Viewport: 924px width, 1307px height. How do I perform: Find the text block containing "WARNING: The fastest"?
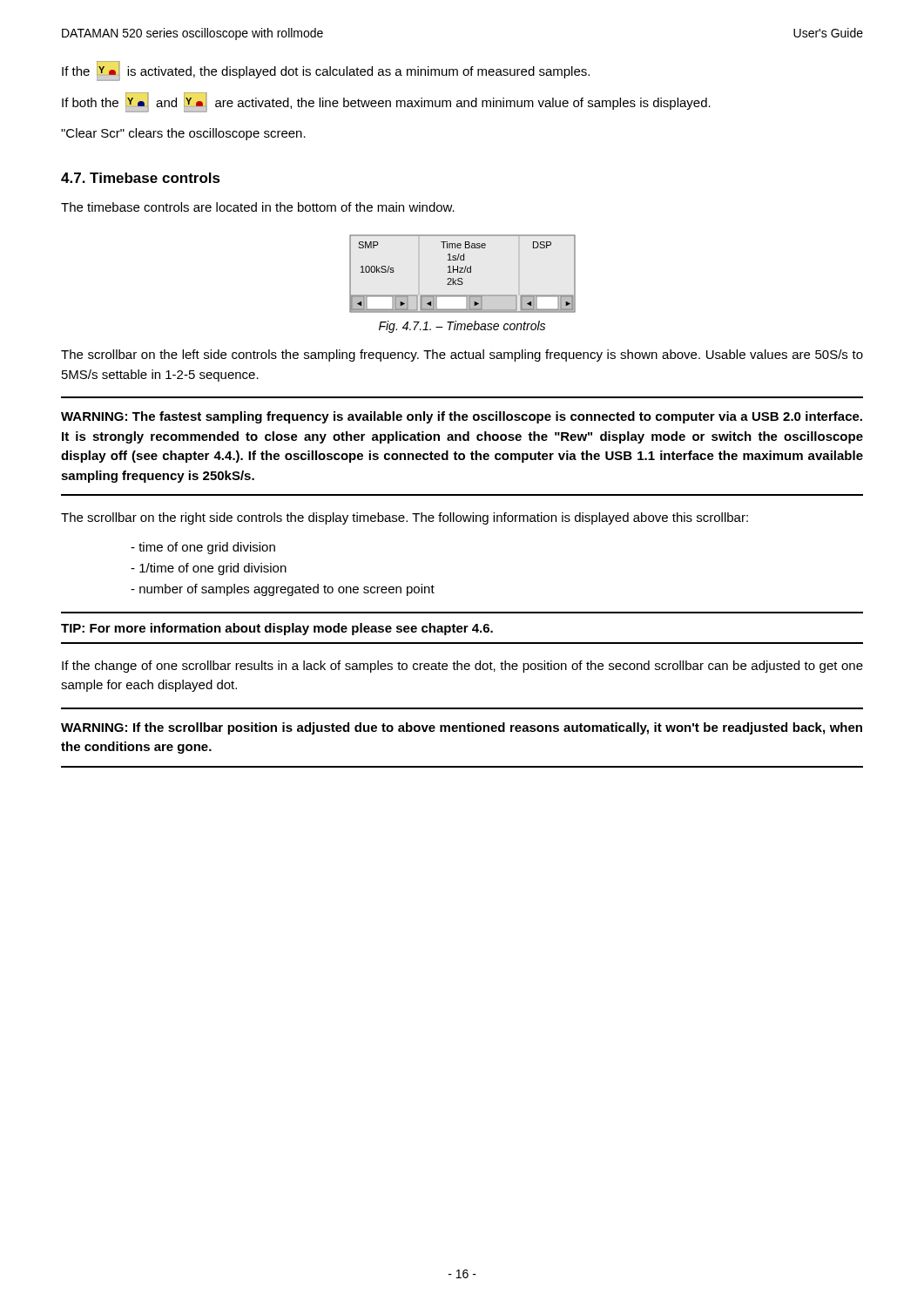click(x=462, y=445)
